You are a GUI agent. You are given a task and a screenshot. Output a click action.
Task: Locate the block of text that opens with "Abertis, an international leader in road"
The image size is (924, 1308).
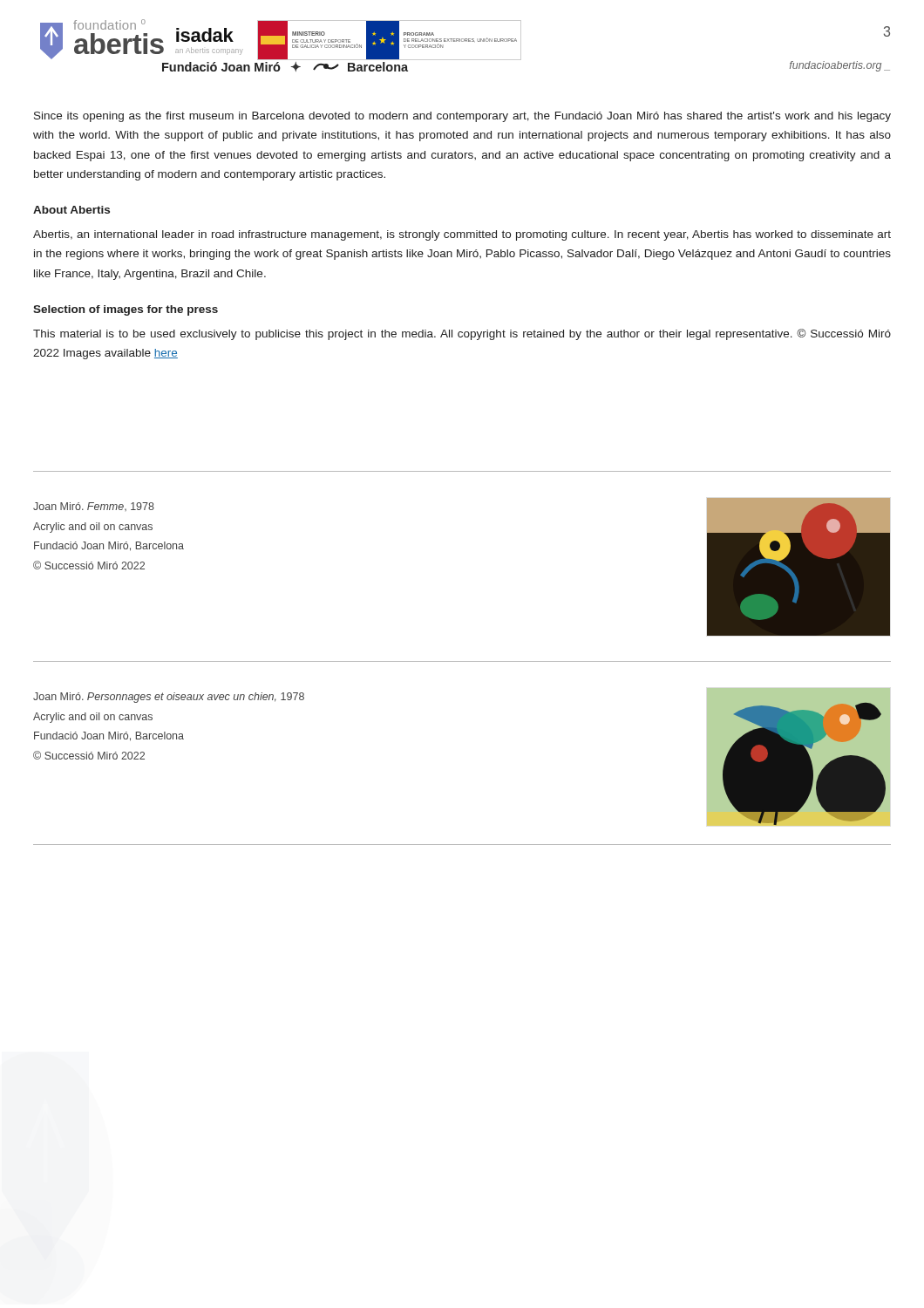[x=462, y=254]
